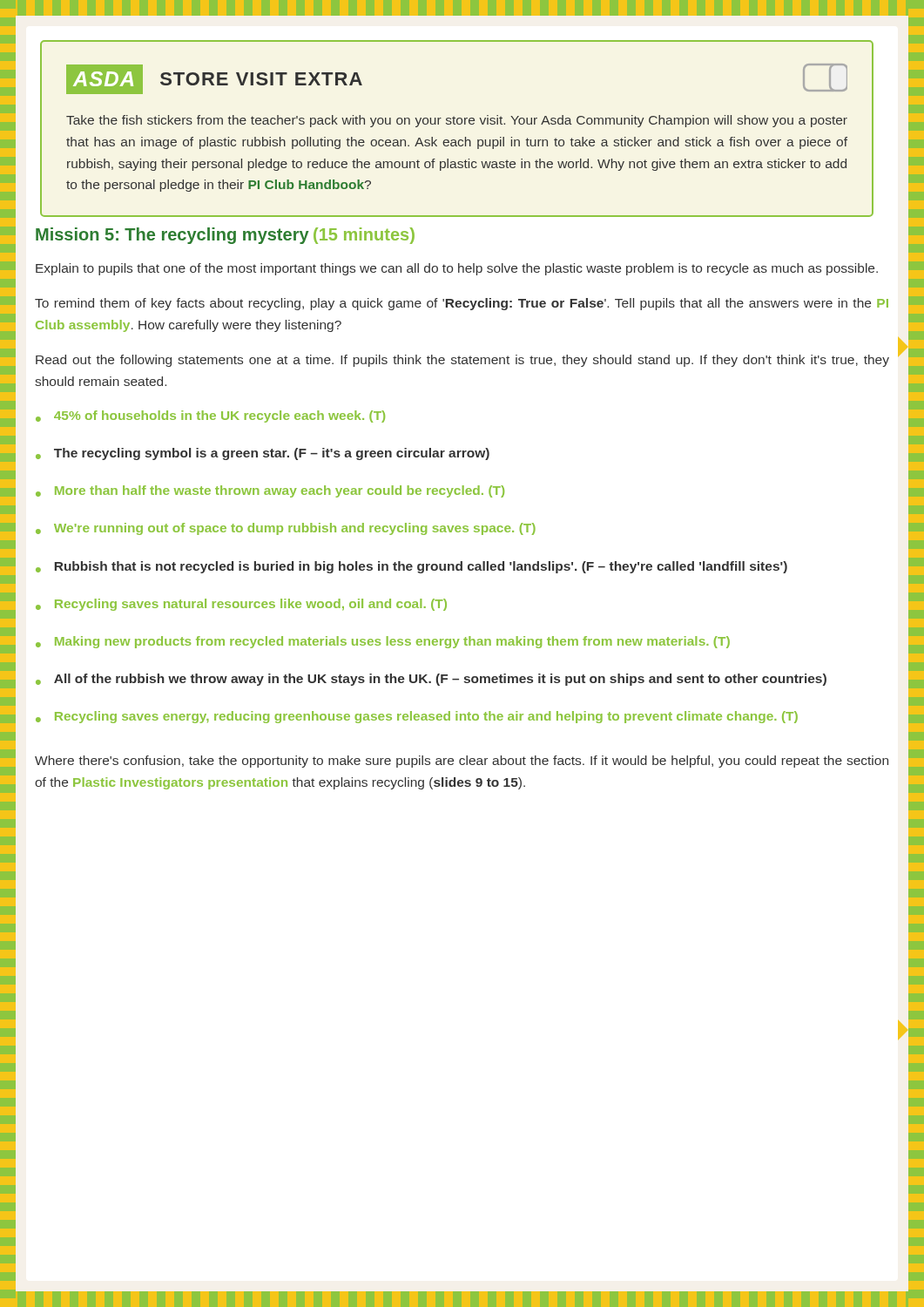Image resolution: width=924 pixels, height=1307 pixels.
Task: Navigate to the block starting "• Recycling saves energy, reducing greenhouse gases"
Action: (417, 720)
